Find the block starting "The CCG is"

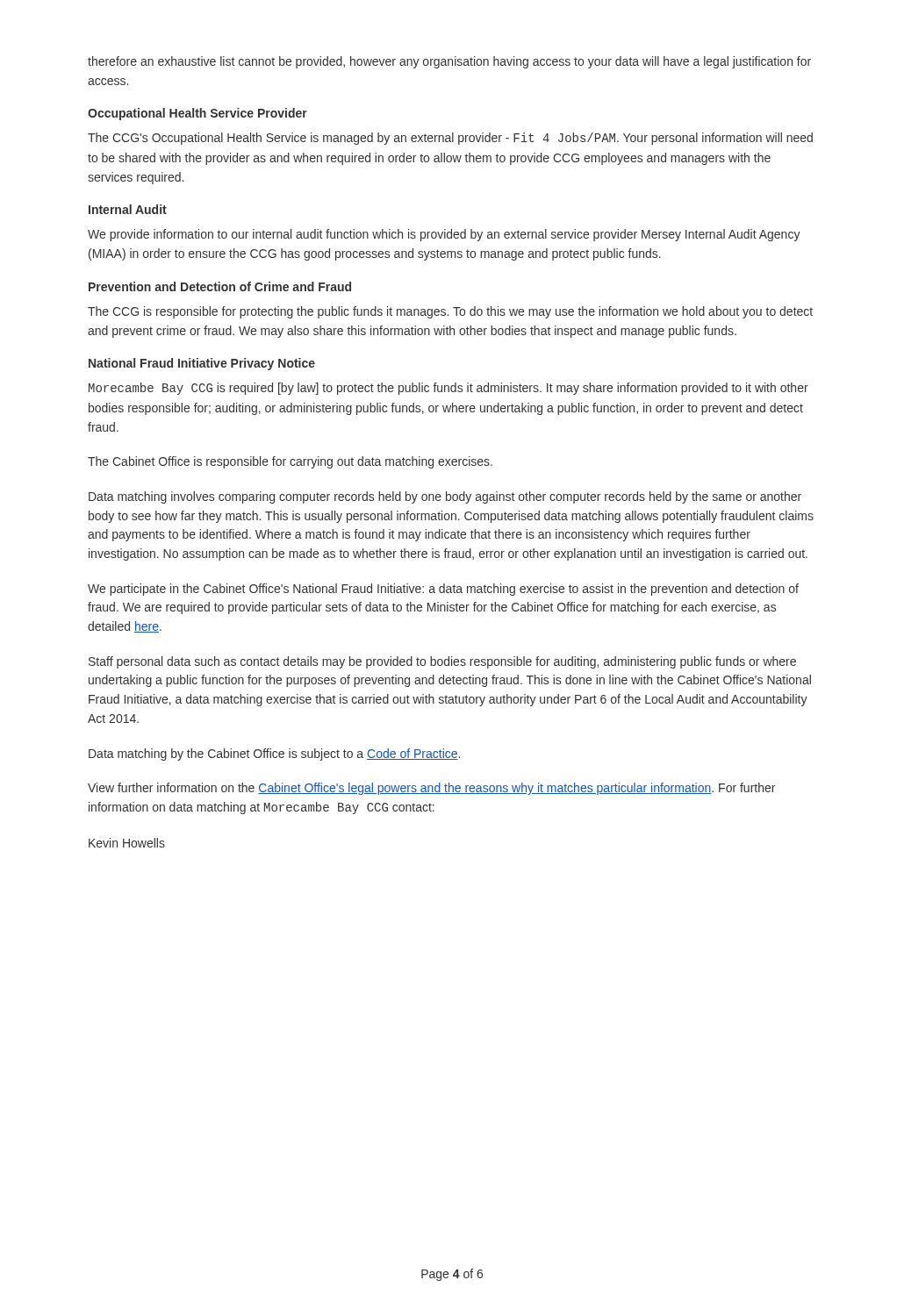point(452,322)
